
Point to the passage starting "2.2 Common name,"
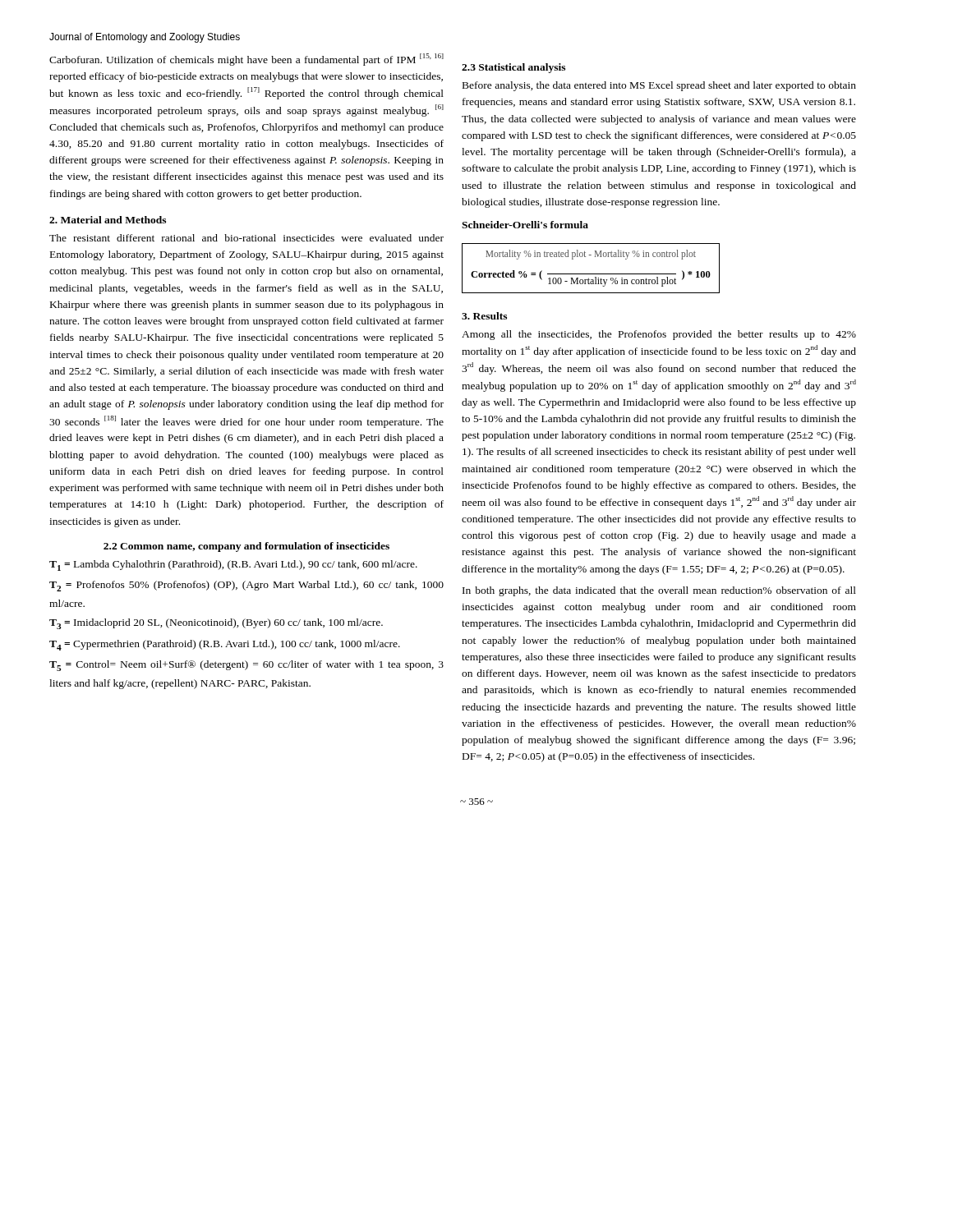click(x=246, y=546)
